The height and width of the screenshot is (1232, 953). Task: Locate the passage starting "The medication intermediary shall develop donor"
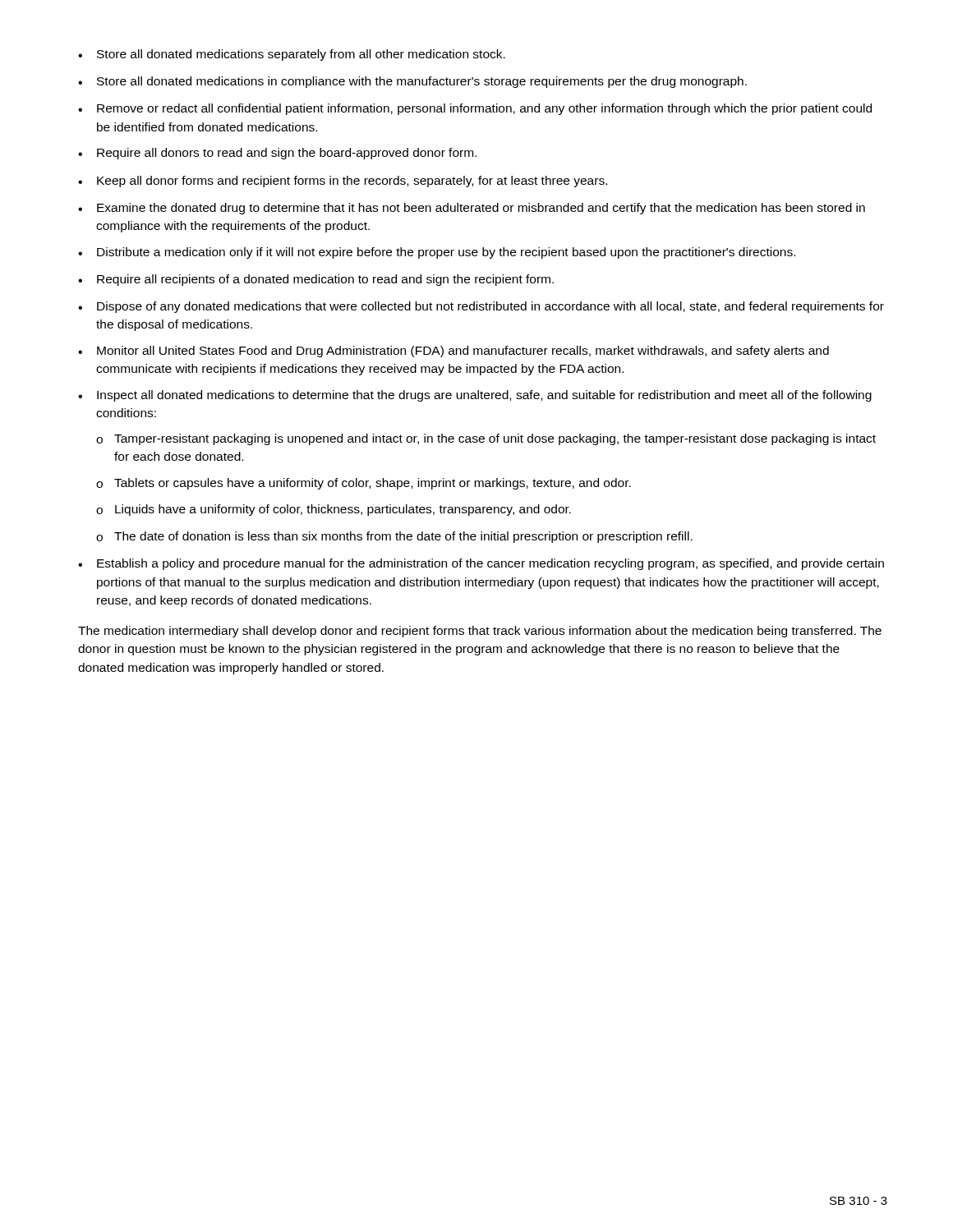click(x=483, y=649)
